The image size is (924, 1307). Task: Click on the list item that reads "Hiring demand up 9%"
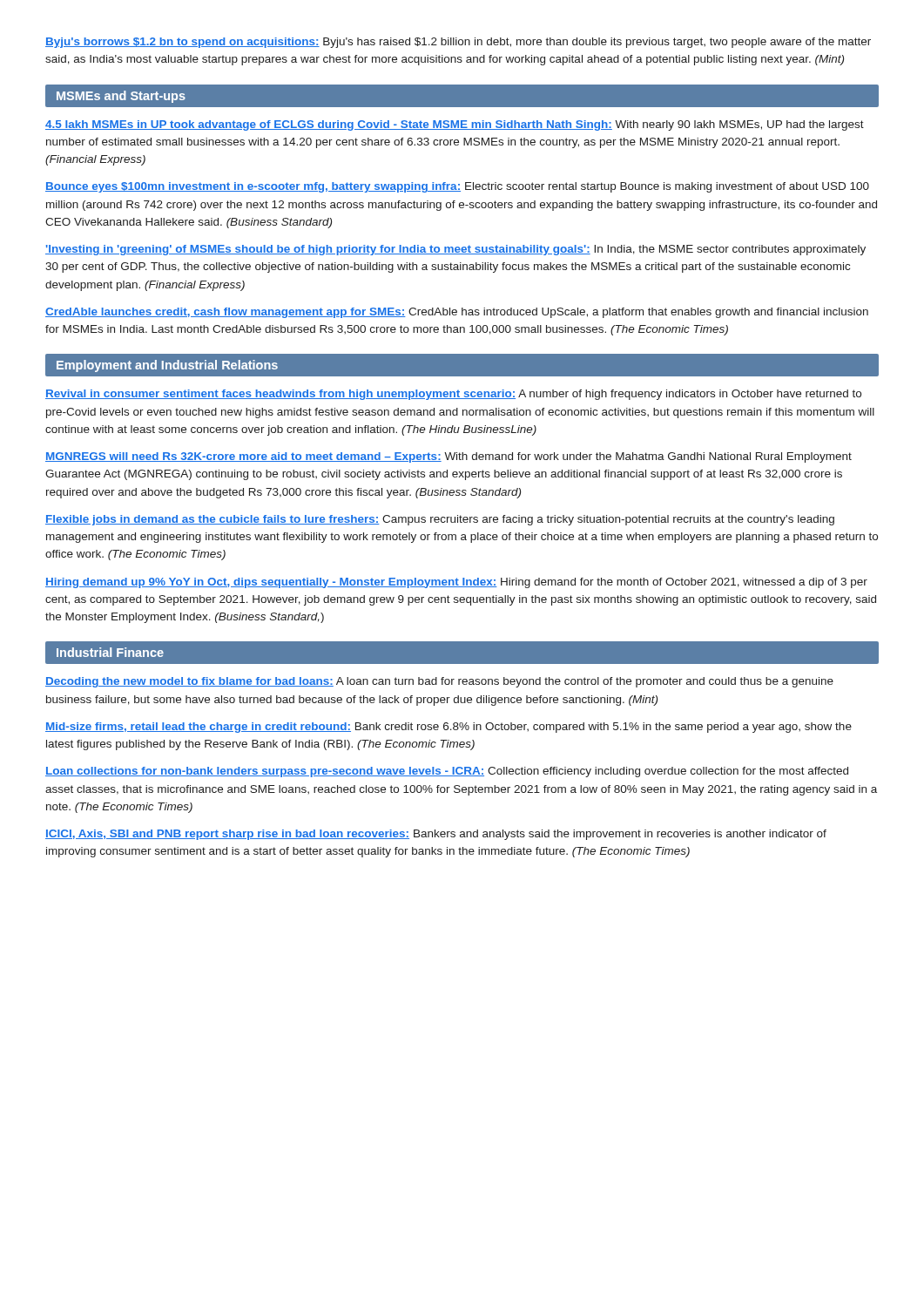(x=461, y=599)
